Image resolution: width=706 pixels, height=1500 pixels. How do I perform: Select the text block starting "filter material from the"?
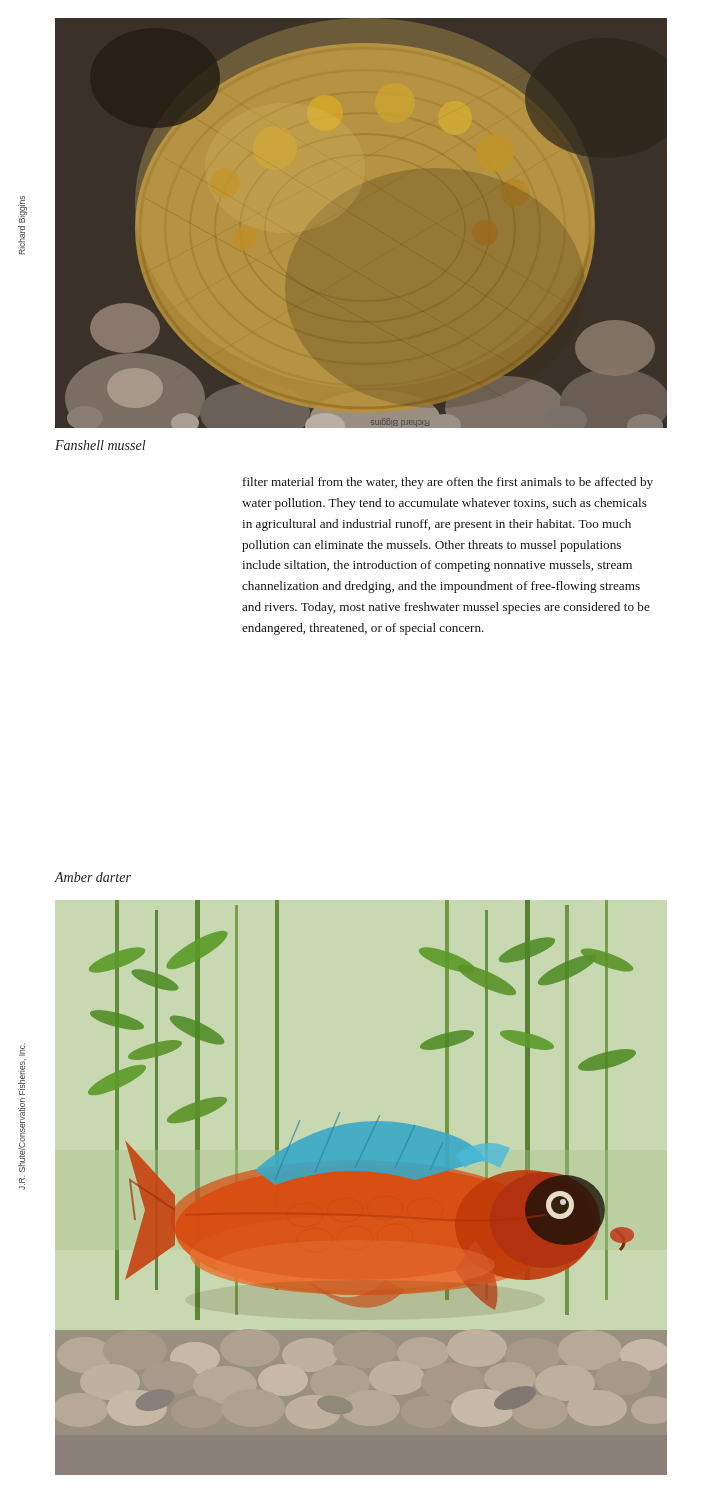click(x=448, y=554)
